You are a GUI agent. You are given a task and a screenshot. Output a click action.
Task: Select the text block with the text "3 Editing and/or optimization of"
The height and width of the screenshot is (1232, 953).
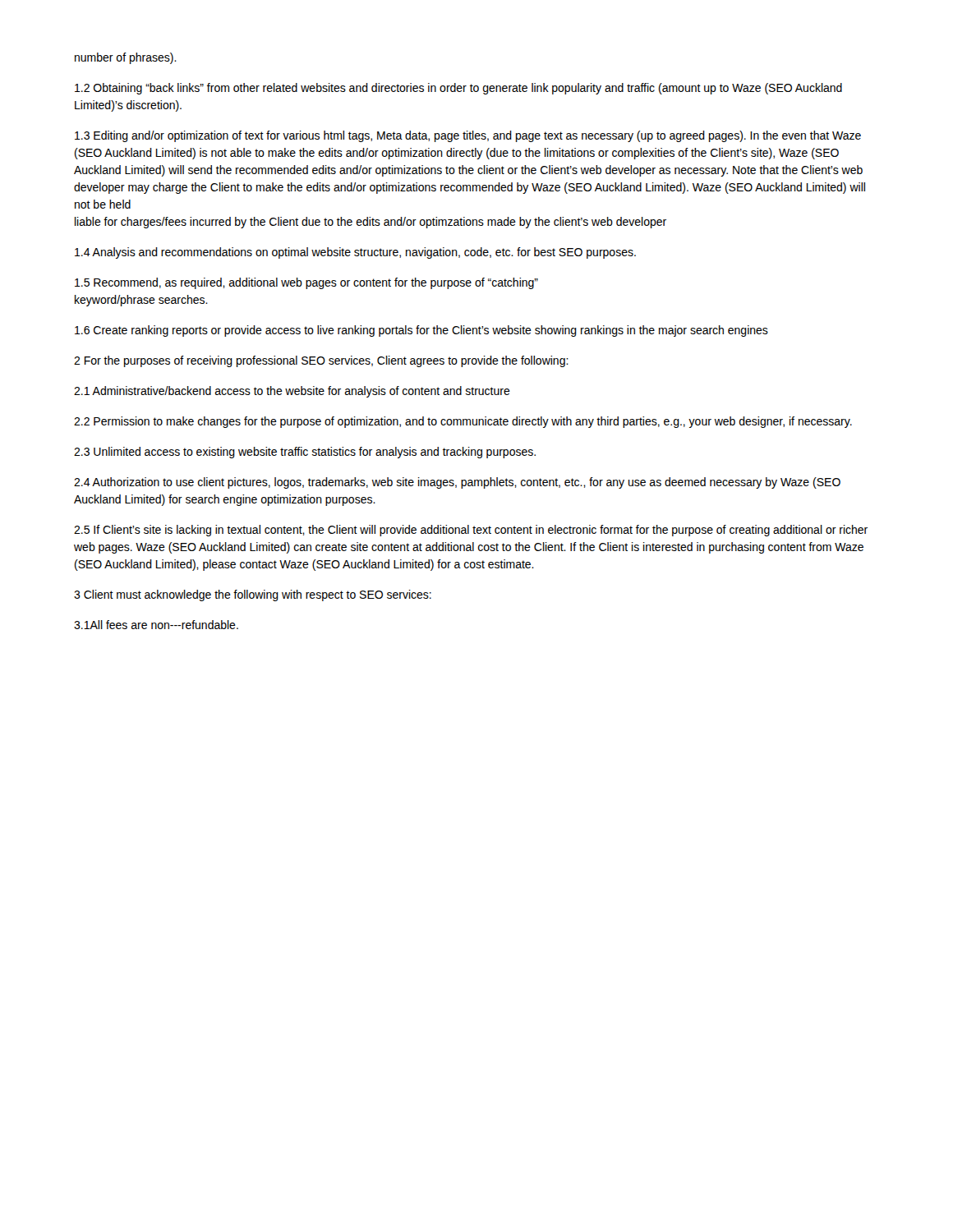point(470,179)
